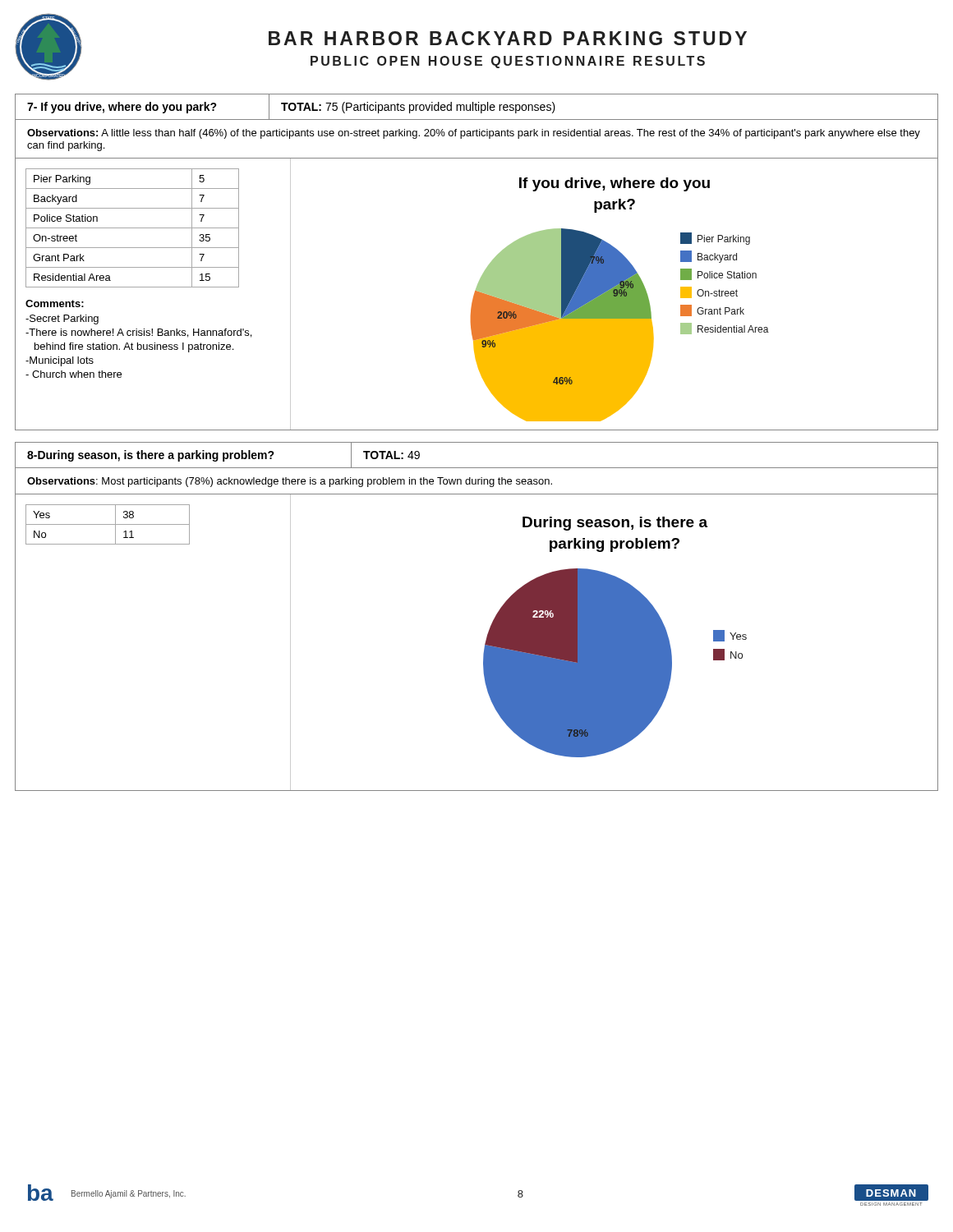Click on the text block with the text "Observations: A little"

[x=474, y=139]
